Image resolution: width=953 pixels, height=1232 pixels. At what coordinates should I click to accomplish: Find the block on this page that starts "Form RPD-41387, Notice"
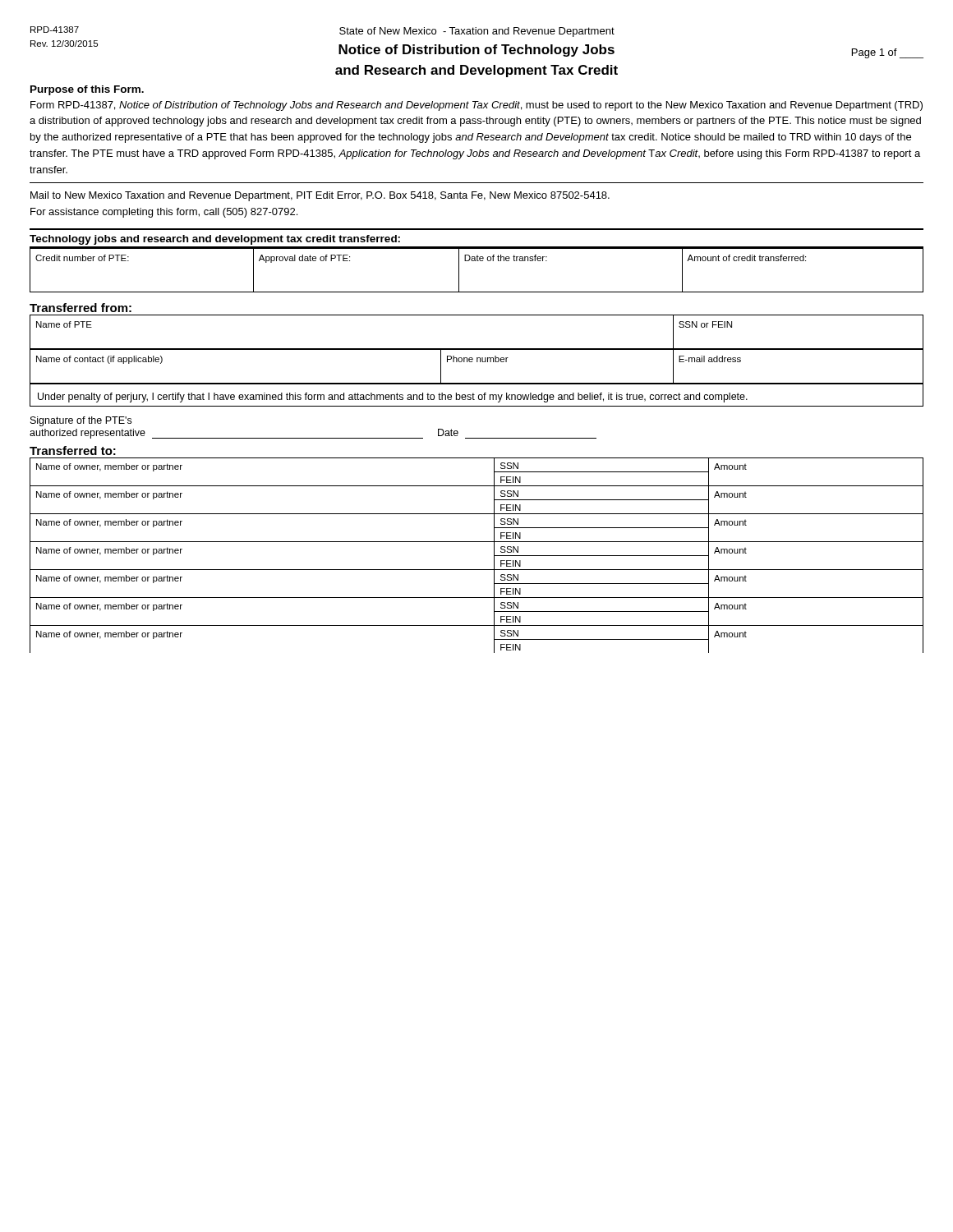point(476,137)
